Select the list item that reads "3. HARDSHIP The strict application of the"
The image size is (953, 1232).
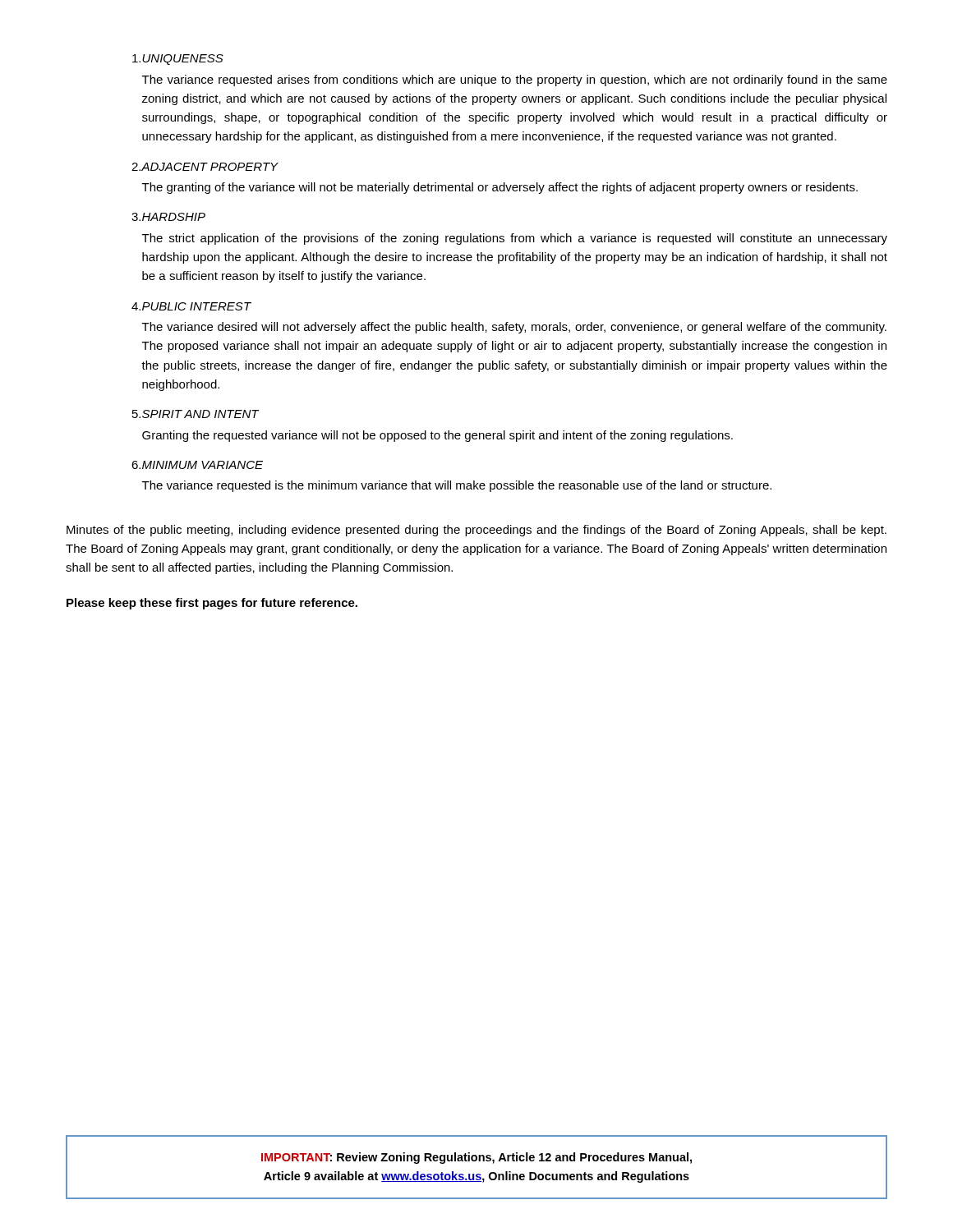476,247
